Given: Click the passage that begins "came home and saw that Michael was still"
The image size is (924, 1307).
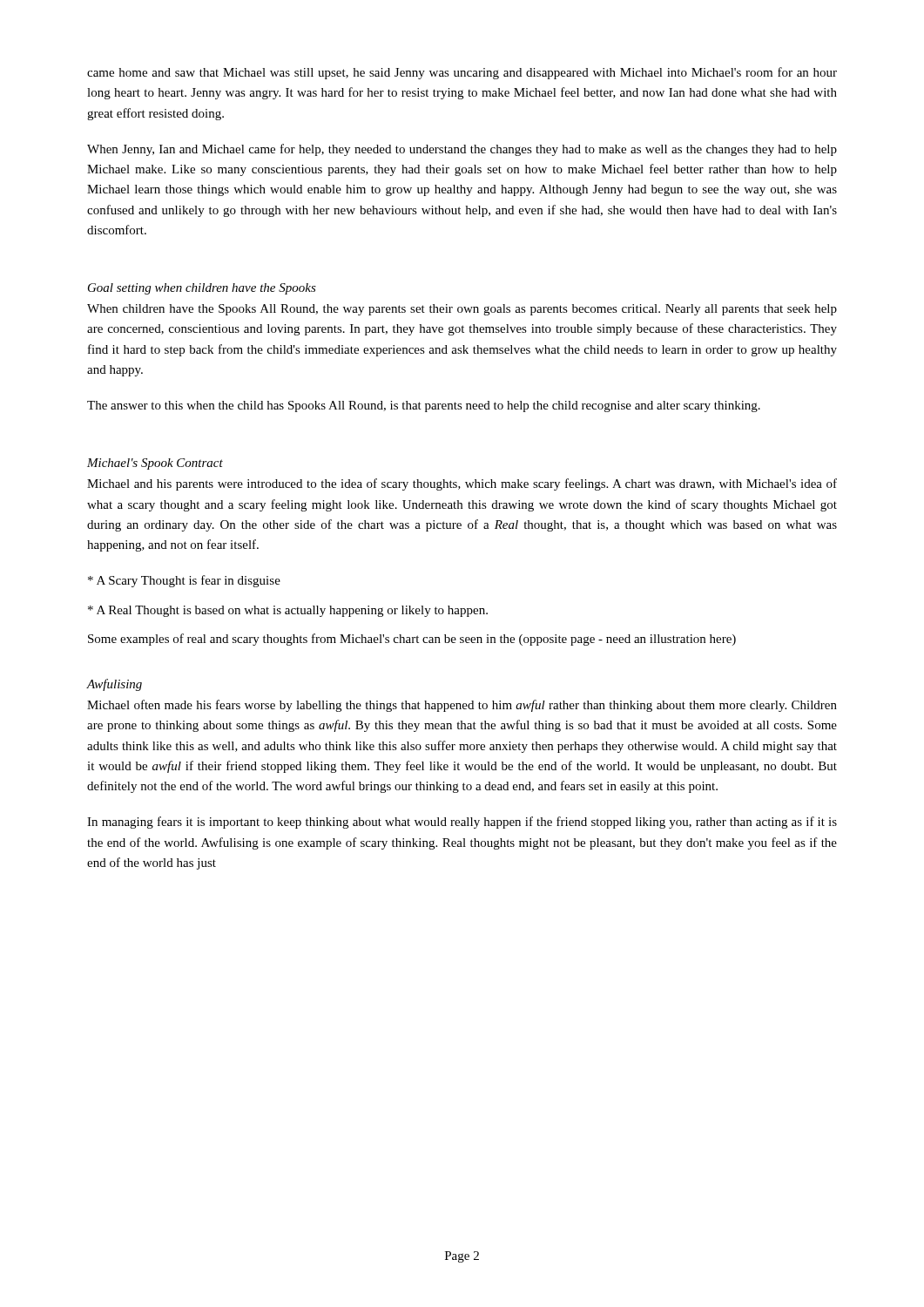Looking at the screenshot, I should (462, 93).
